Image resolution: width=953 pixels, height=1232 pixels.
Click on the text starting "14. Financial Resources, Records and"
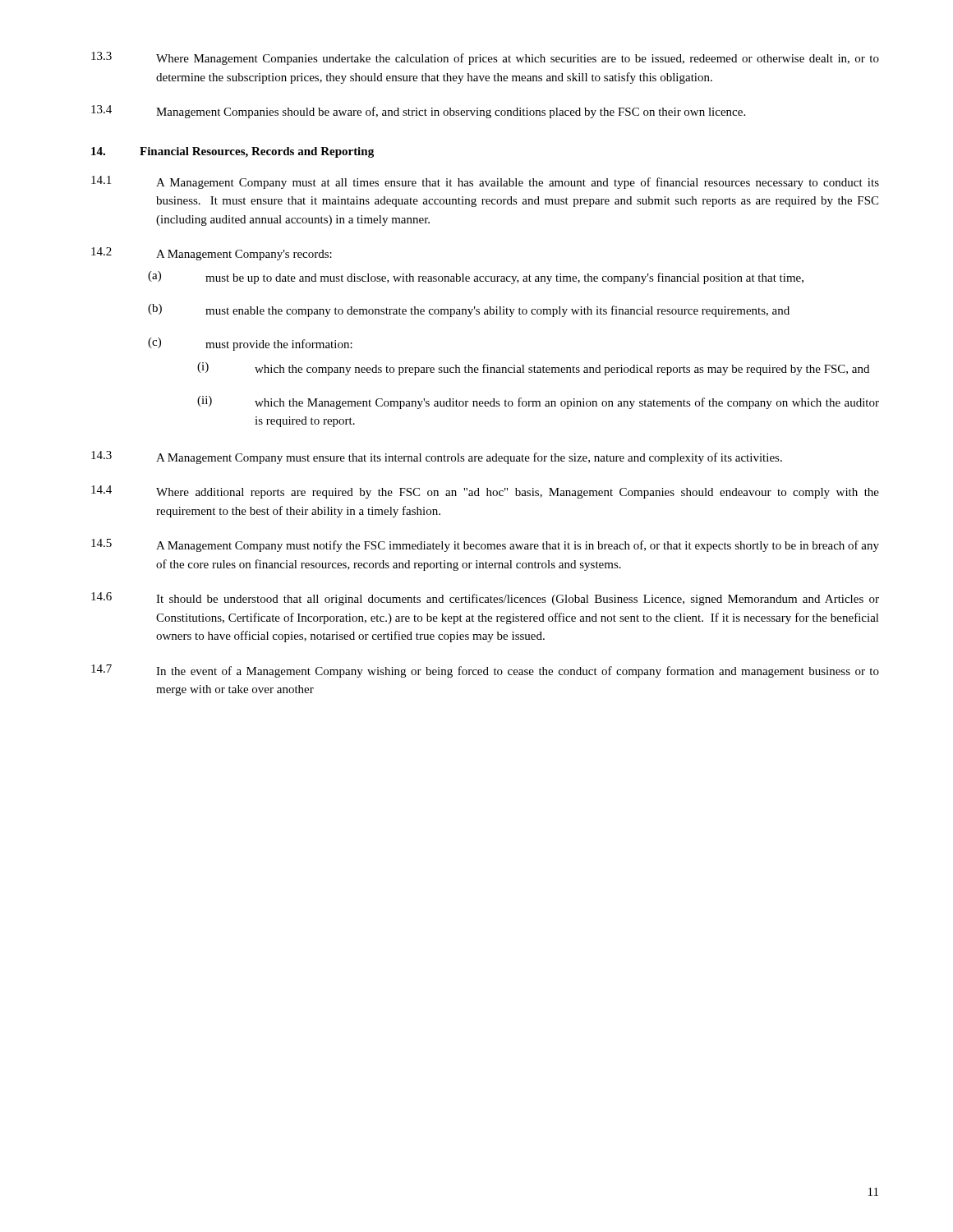point(232,152)
